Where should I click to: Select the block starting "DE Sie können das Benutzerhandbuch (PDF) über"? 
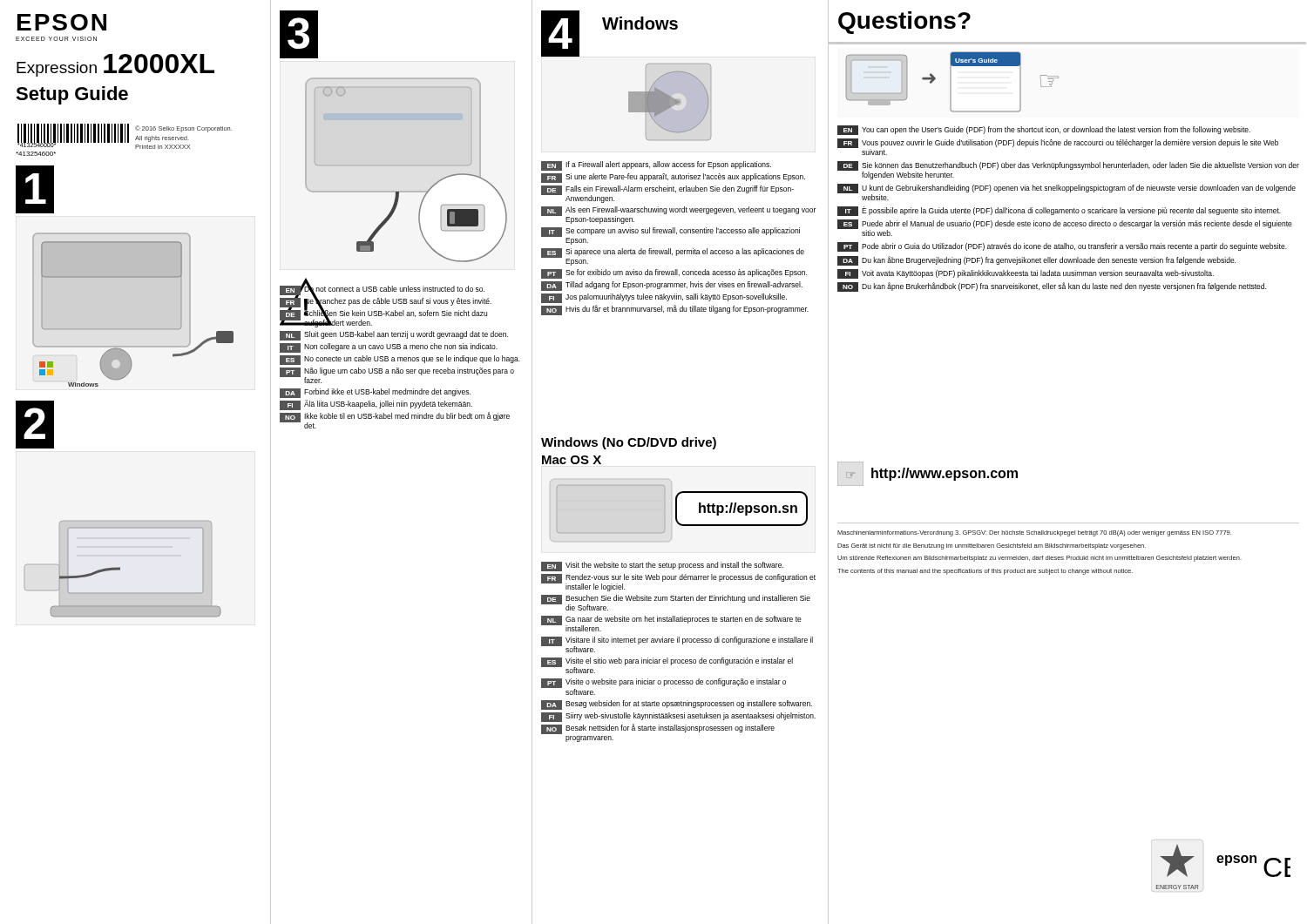point(1068,171)
